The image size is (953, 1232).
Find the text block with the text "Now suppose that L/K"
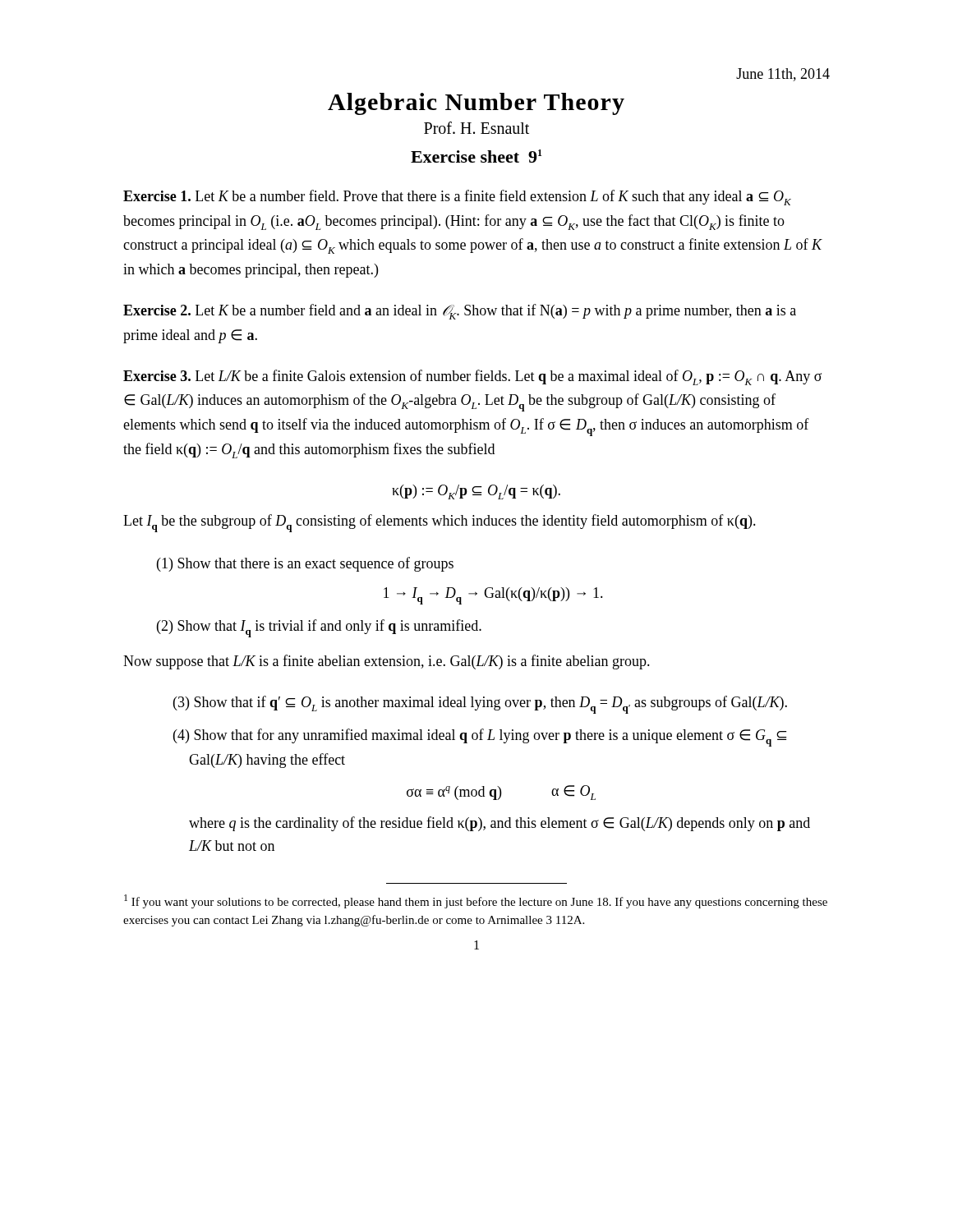(387, 661)
